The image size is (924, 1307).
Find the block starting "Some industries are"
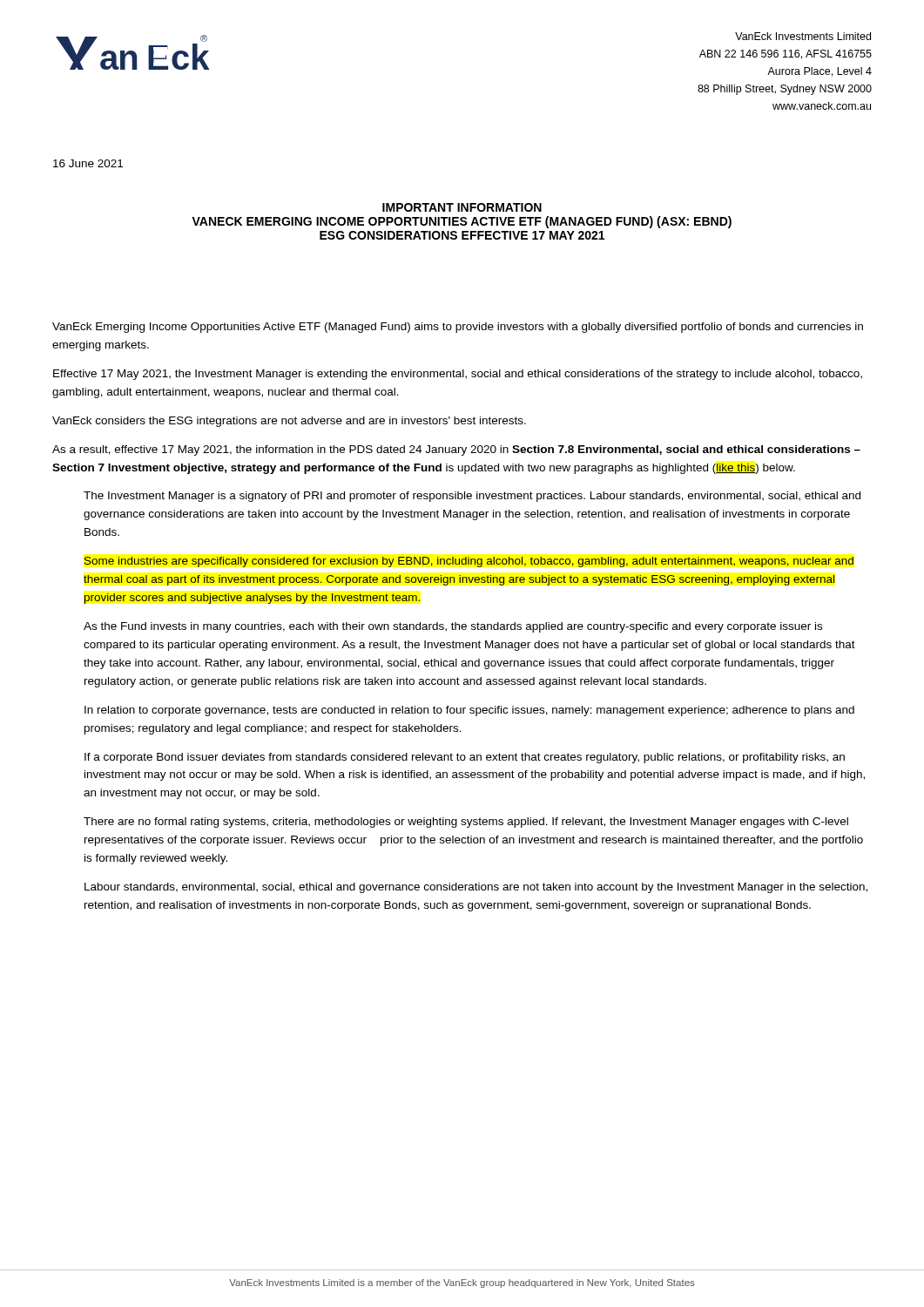478,580
